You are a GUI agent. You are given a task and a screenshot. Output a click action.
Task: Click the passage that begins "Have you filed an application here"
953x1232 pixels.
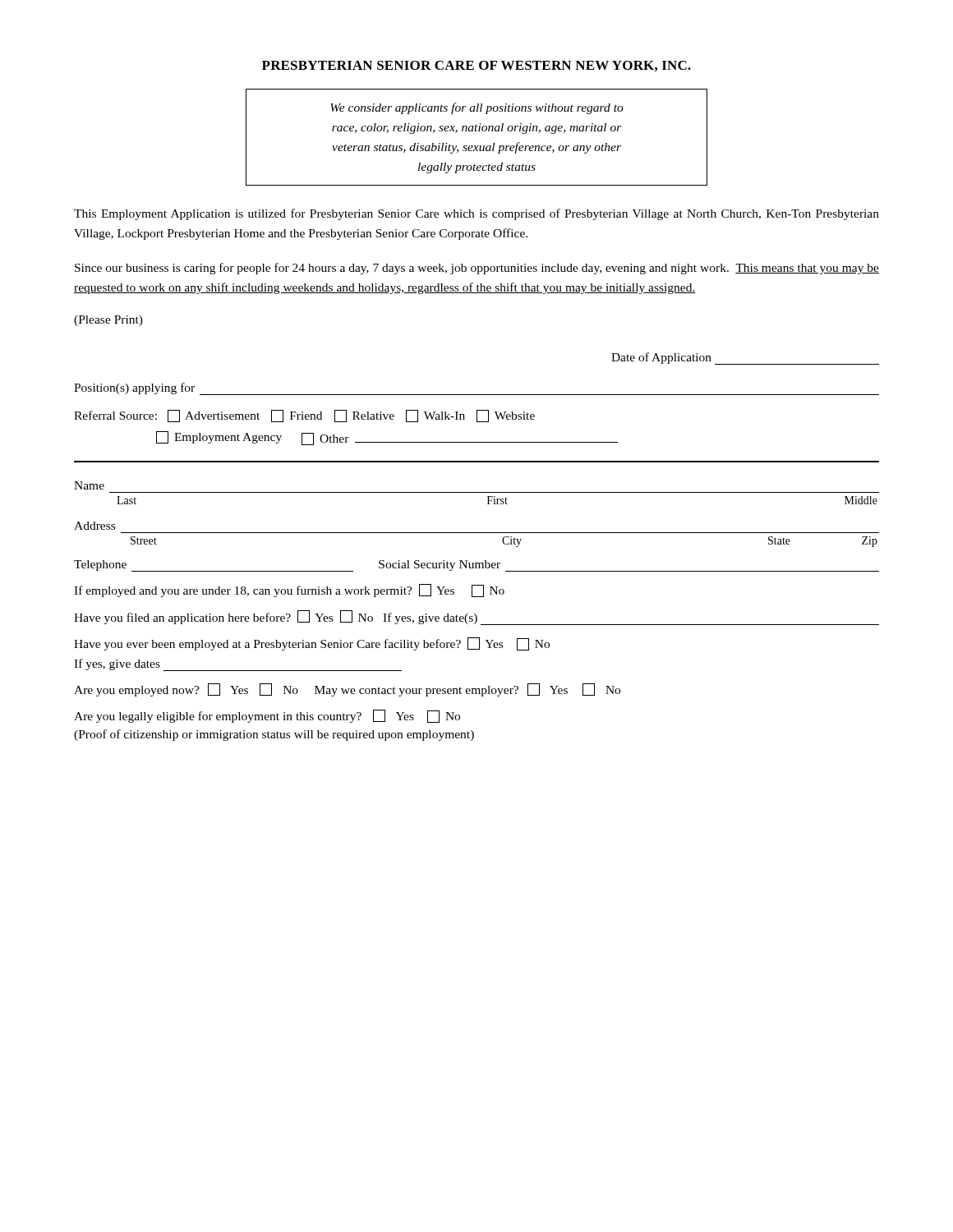pos(476,617)
